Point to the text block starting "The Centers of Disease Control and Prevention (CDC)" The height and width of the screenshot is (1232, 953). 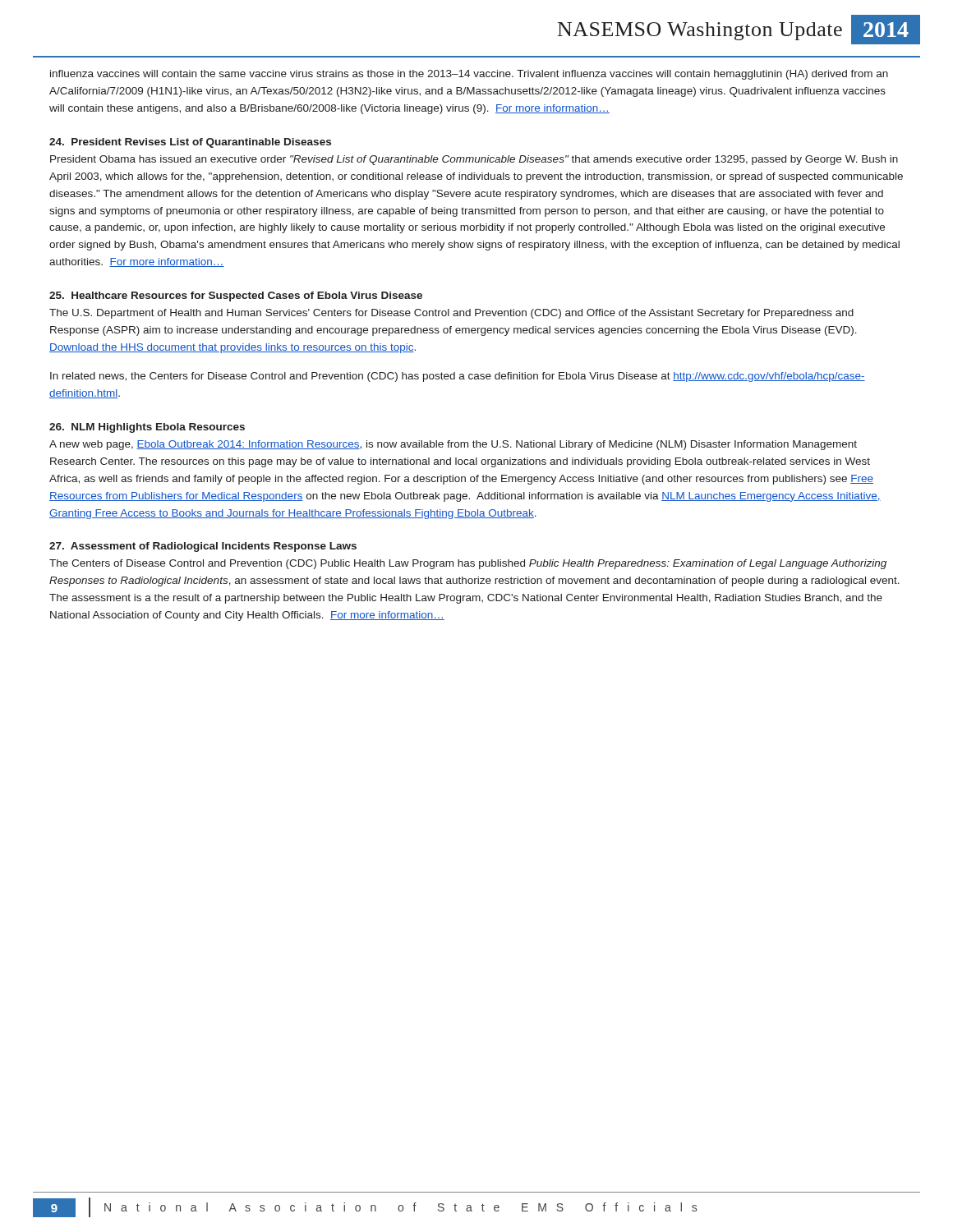[x=475, y=589]
